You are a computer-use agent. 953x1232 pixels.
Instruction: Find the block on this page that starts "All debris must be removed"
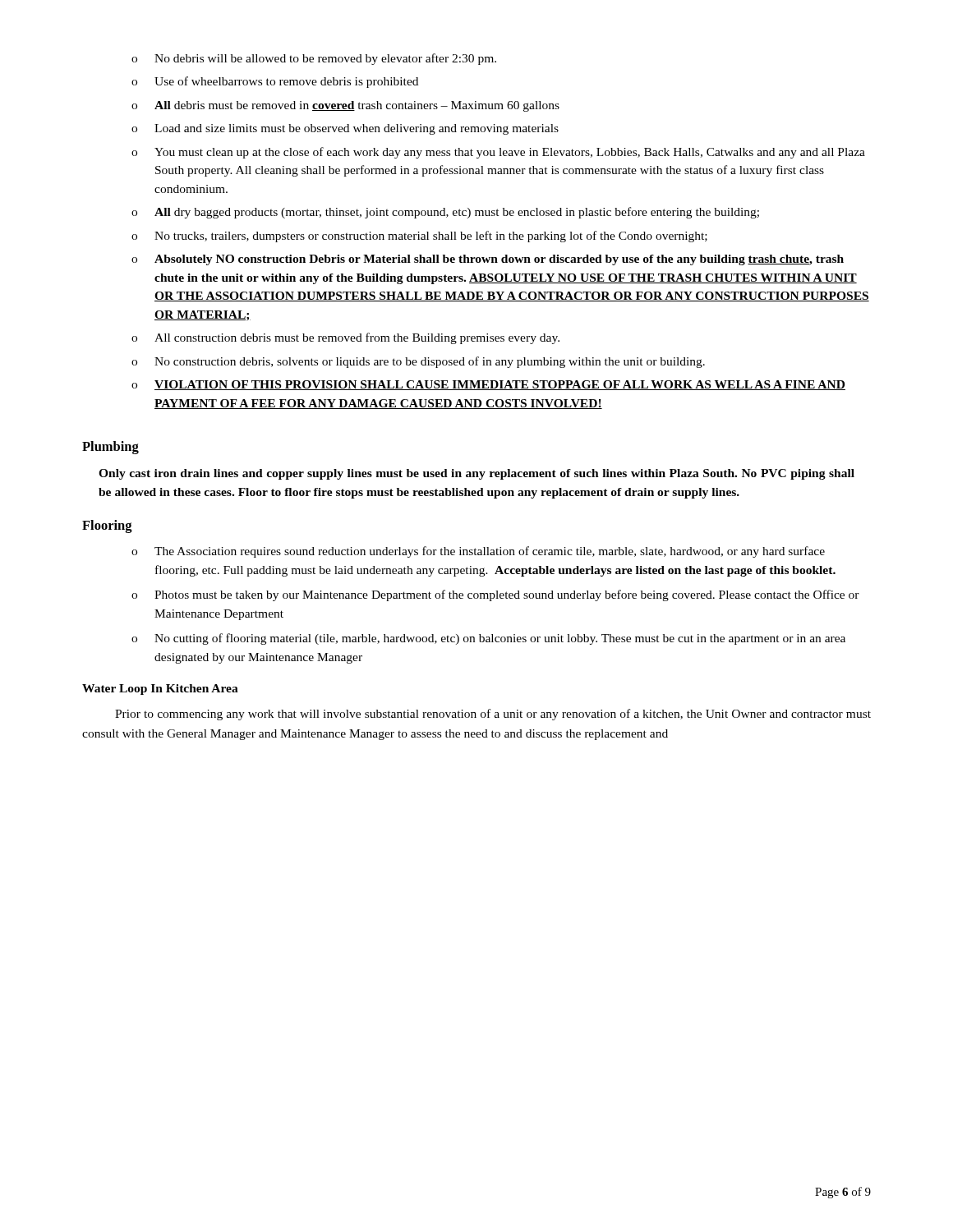click(357, 105)
